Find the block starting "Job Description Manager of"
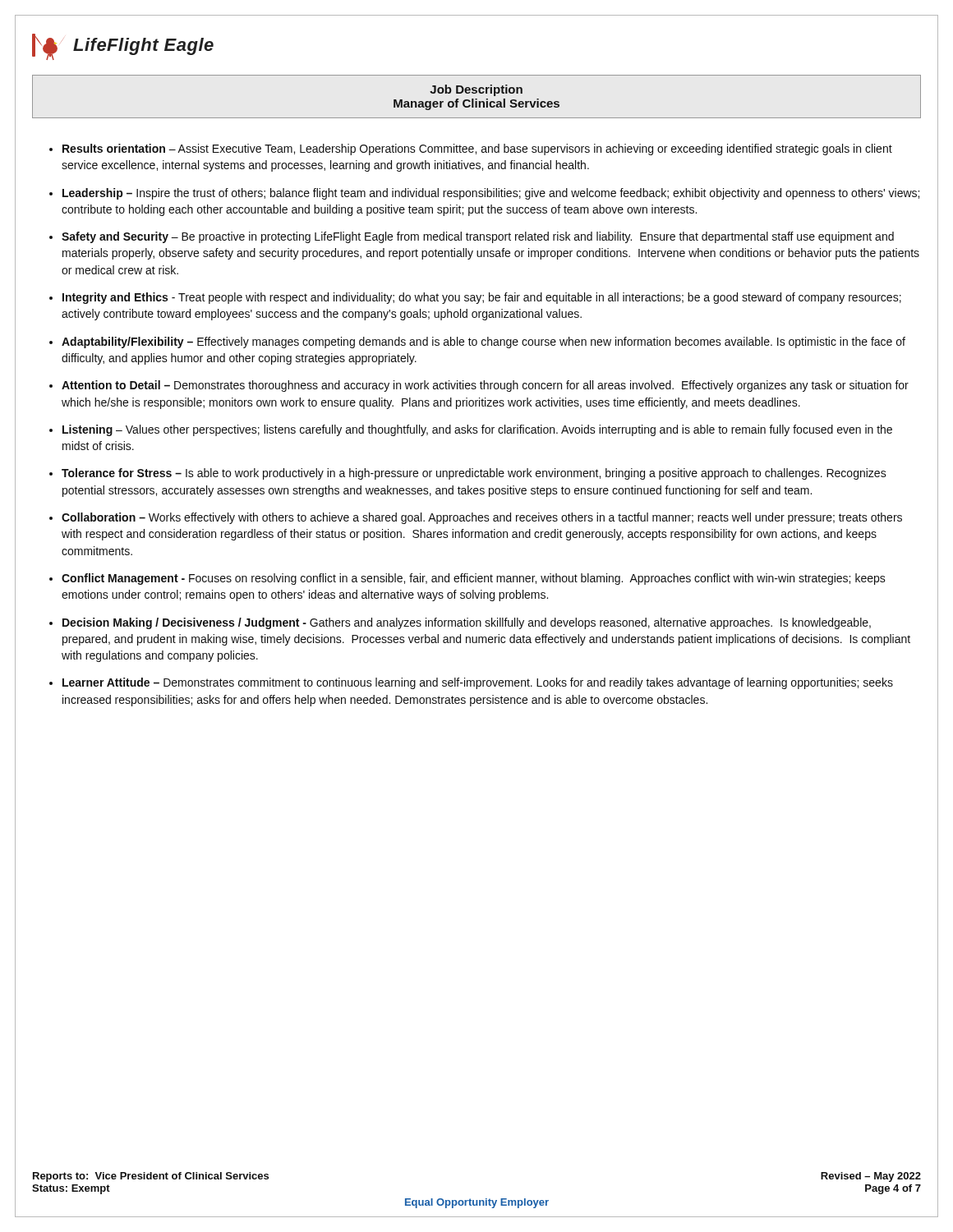This screenshot has width=953, height=1232. (476, 96)
